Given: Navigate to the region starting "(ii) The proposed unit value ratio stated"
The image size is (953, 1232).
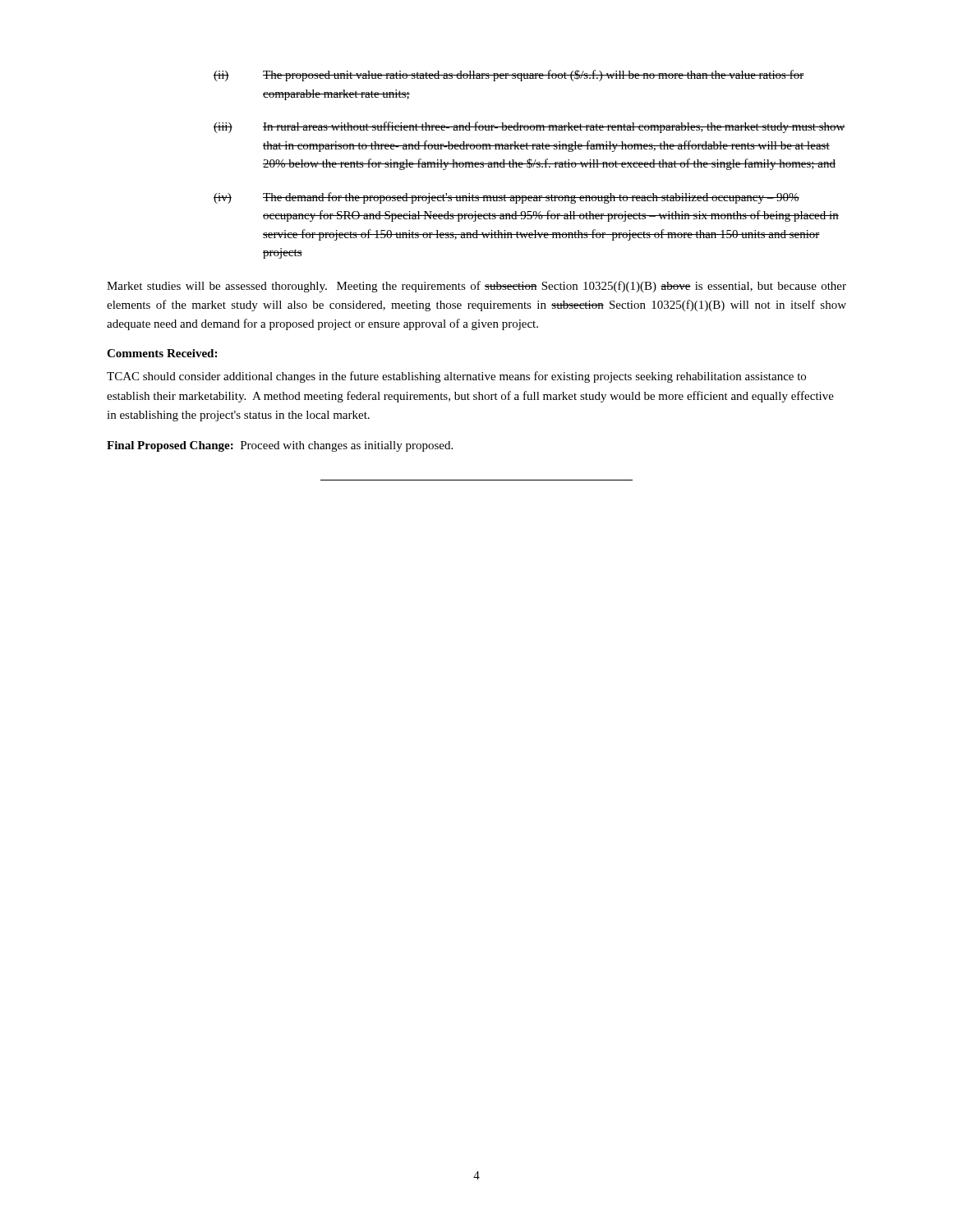Looking at the screenshot, I should point(530,84).
